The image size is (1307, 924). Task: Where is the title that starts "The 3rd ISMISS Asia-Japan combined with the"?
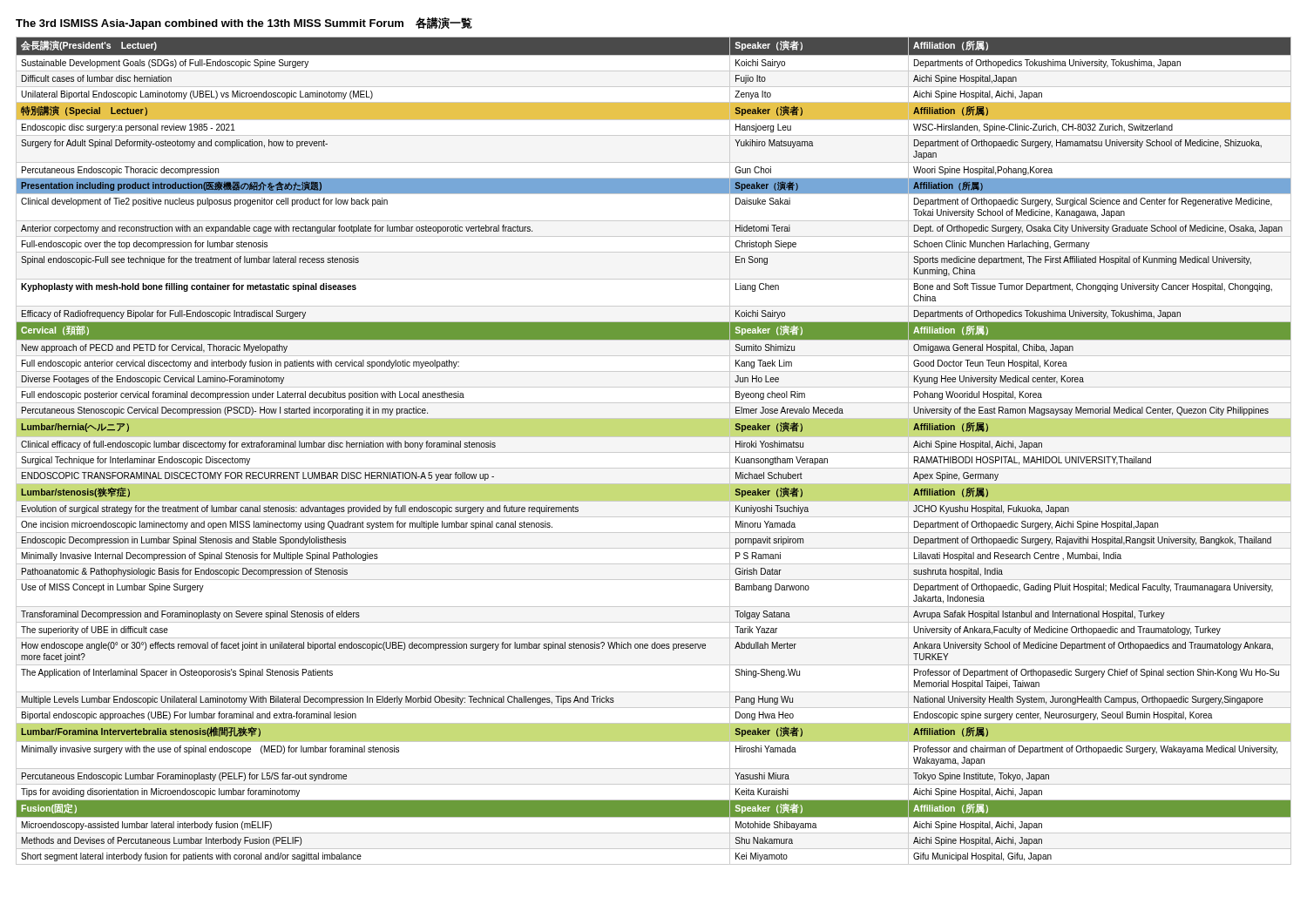tap(244, 23)
